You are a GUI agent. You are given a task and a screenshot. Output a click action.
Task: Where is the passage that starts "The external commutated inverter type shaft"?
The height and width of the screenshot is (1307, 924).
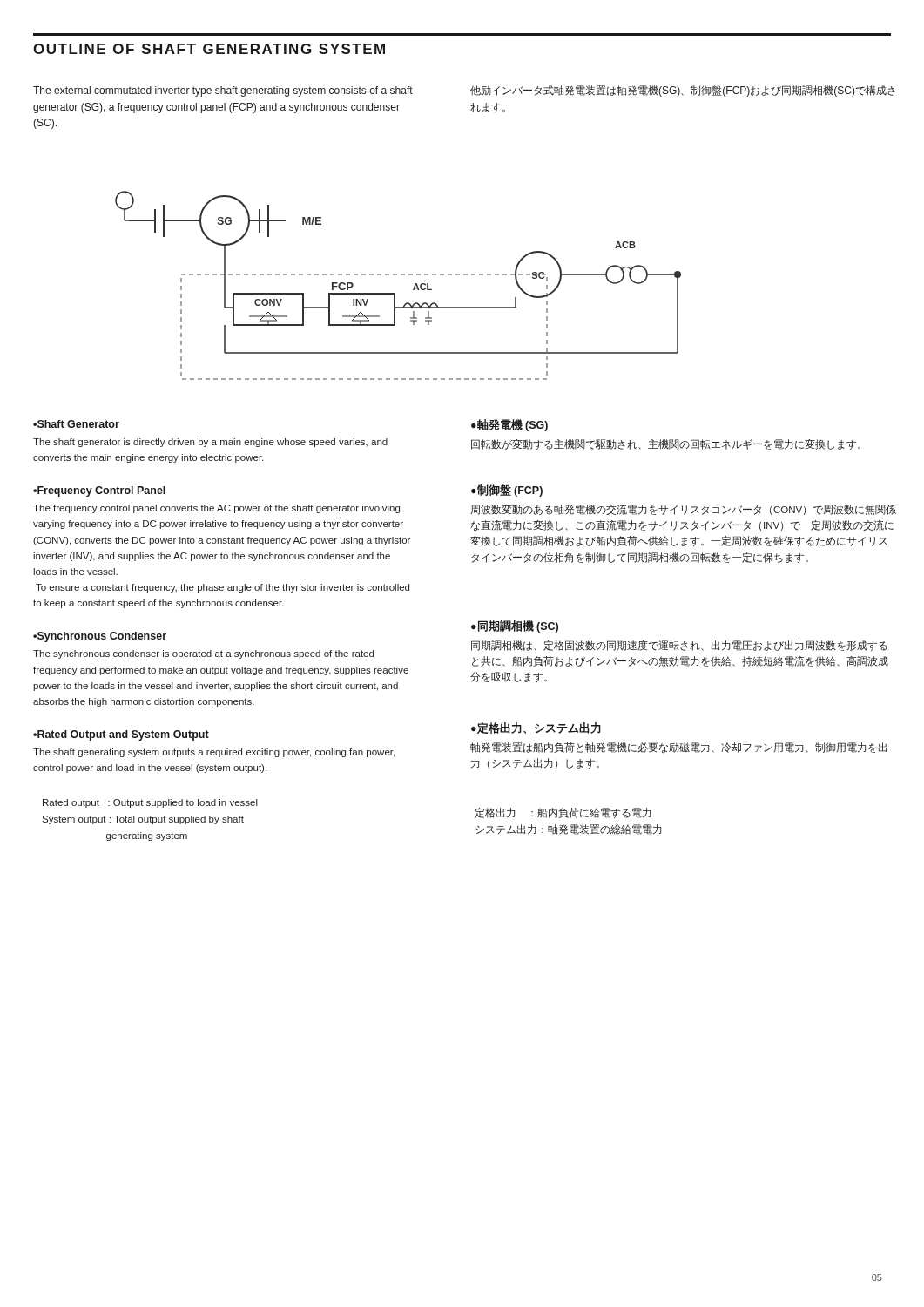click(223, 107)
